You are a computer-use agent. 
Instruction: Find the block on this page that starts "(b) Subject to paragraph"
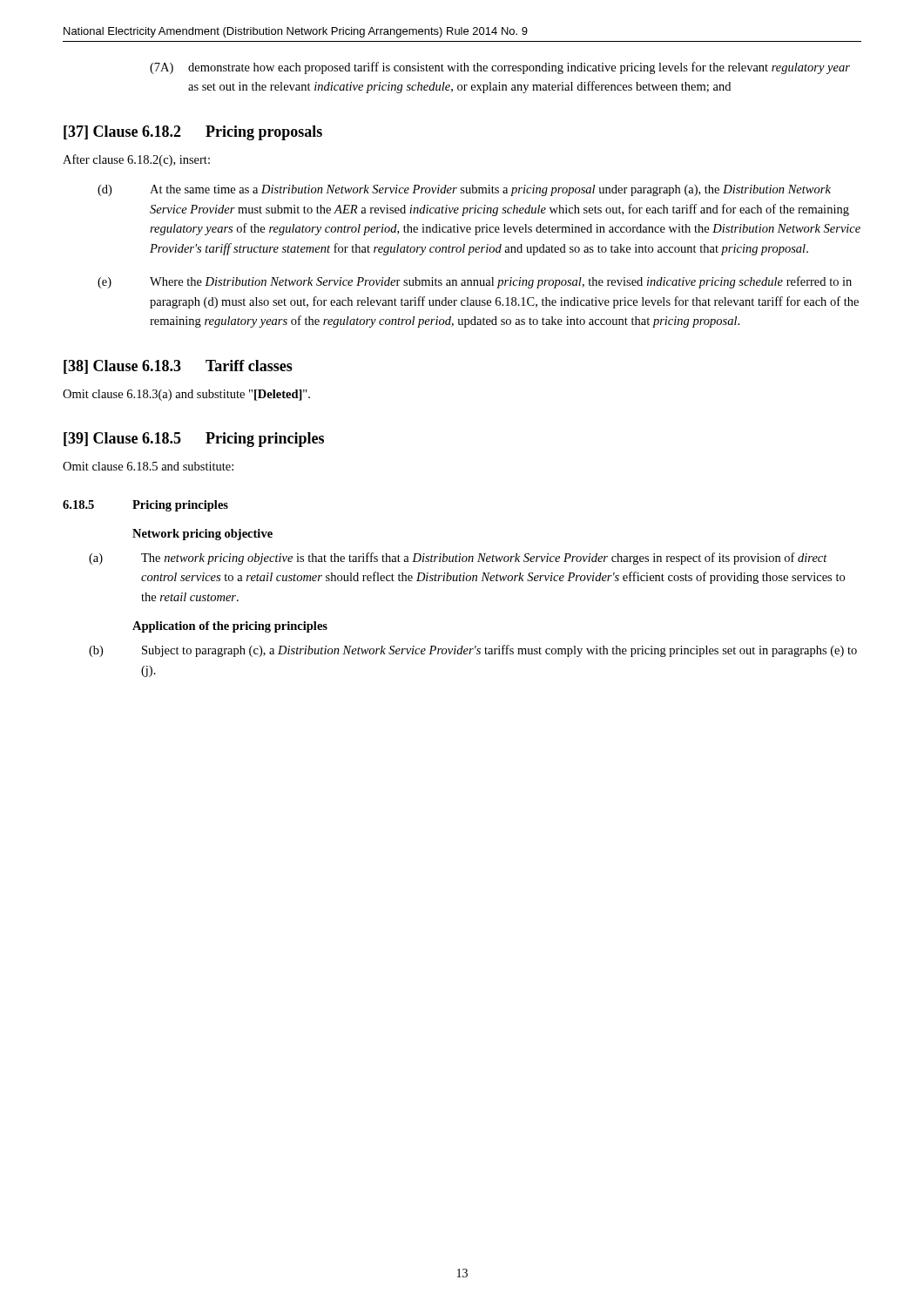click(462, 660)
